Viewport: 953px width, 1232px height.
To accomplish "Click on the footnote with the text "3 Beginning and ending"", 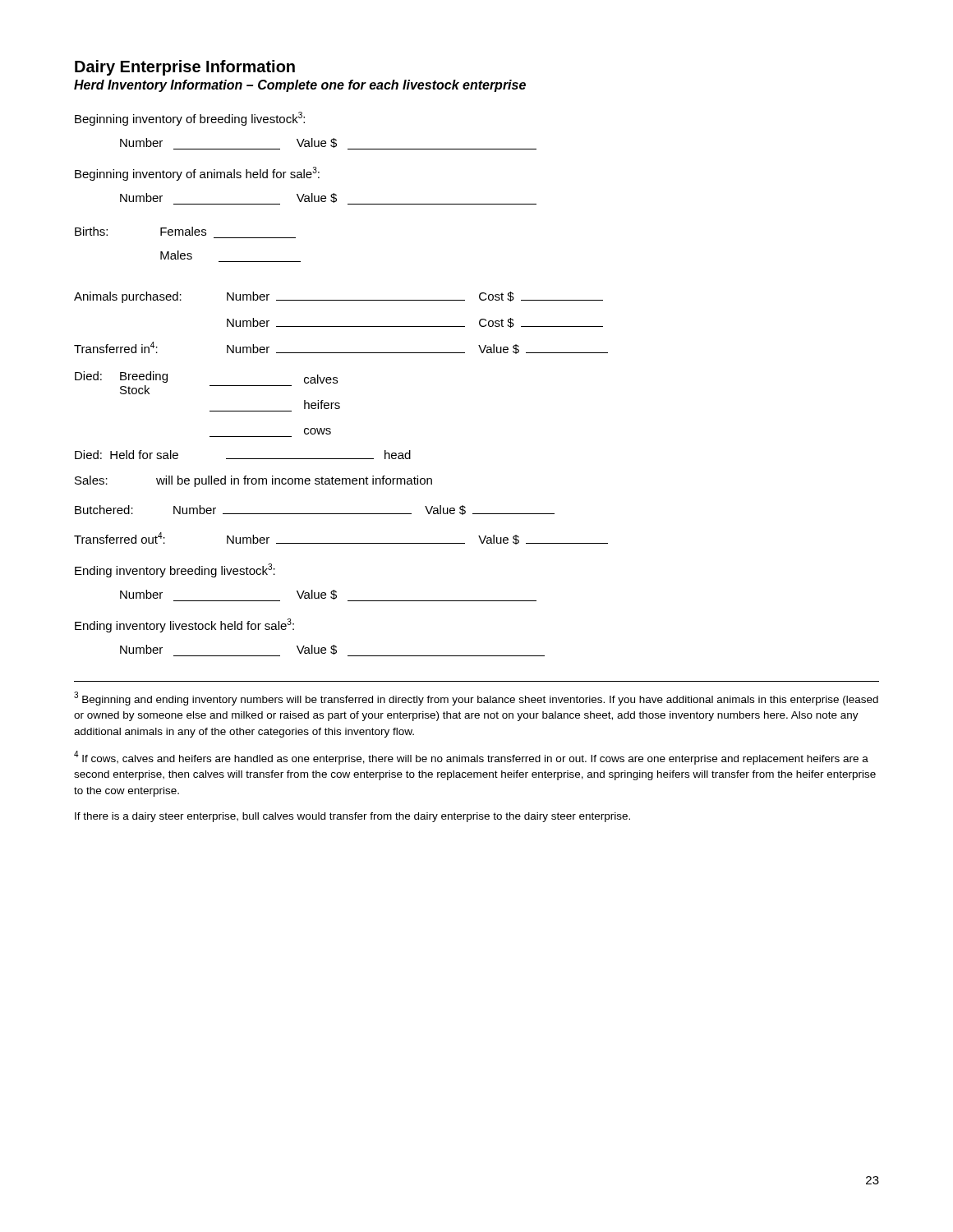I will 476,714.
